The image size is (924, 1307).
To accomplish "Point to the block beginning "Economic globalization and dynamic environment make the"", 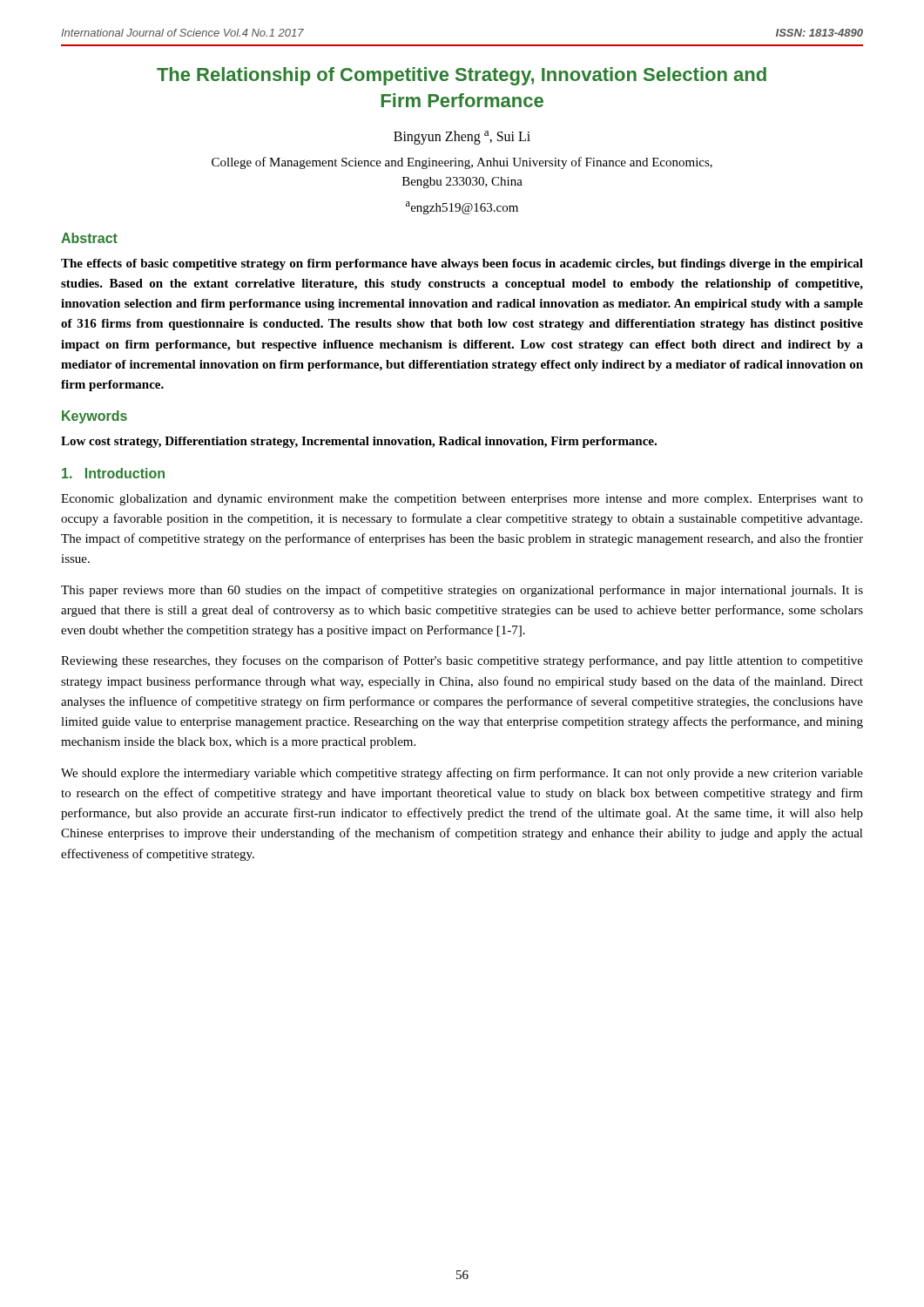I will tap(462, 529).
